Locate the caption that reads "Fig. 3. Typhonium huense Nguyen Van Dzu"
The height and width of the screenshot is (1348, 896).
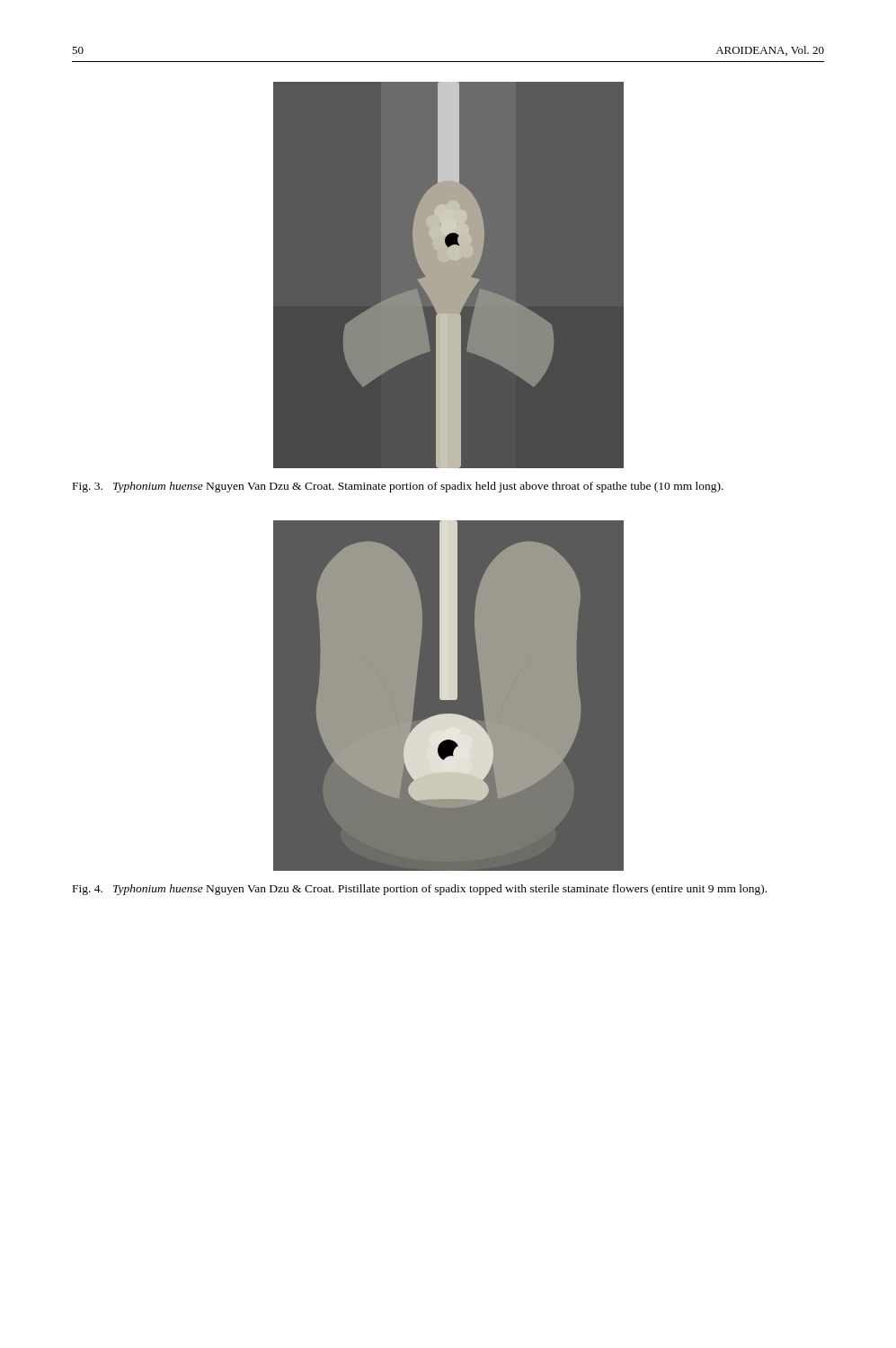click(x=398, y=486)
